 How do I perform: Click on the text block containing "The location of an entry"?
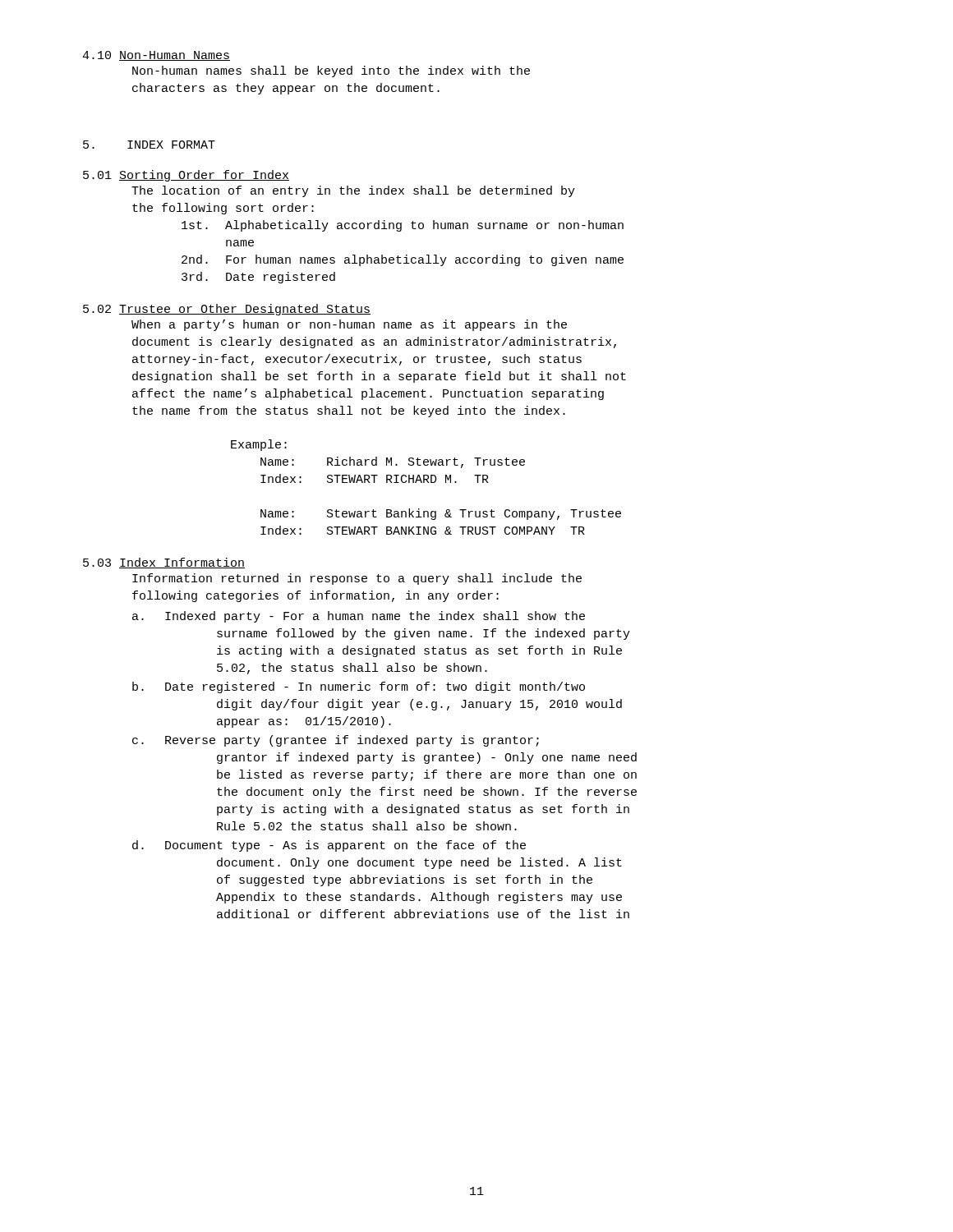click(353, 200)
